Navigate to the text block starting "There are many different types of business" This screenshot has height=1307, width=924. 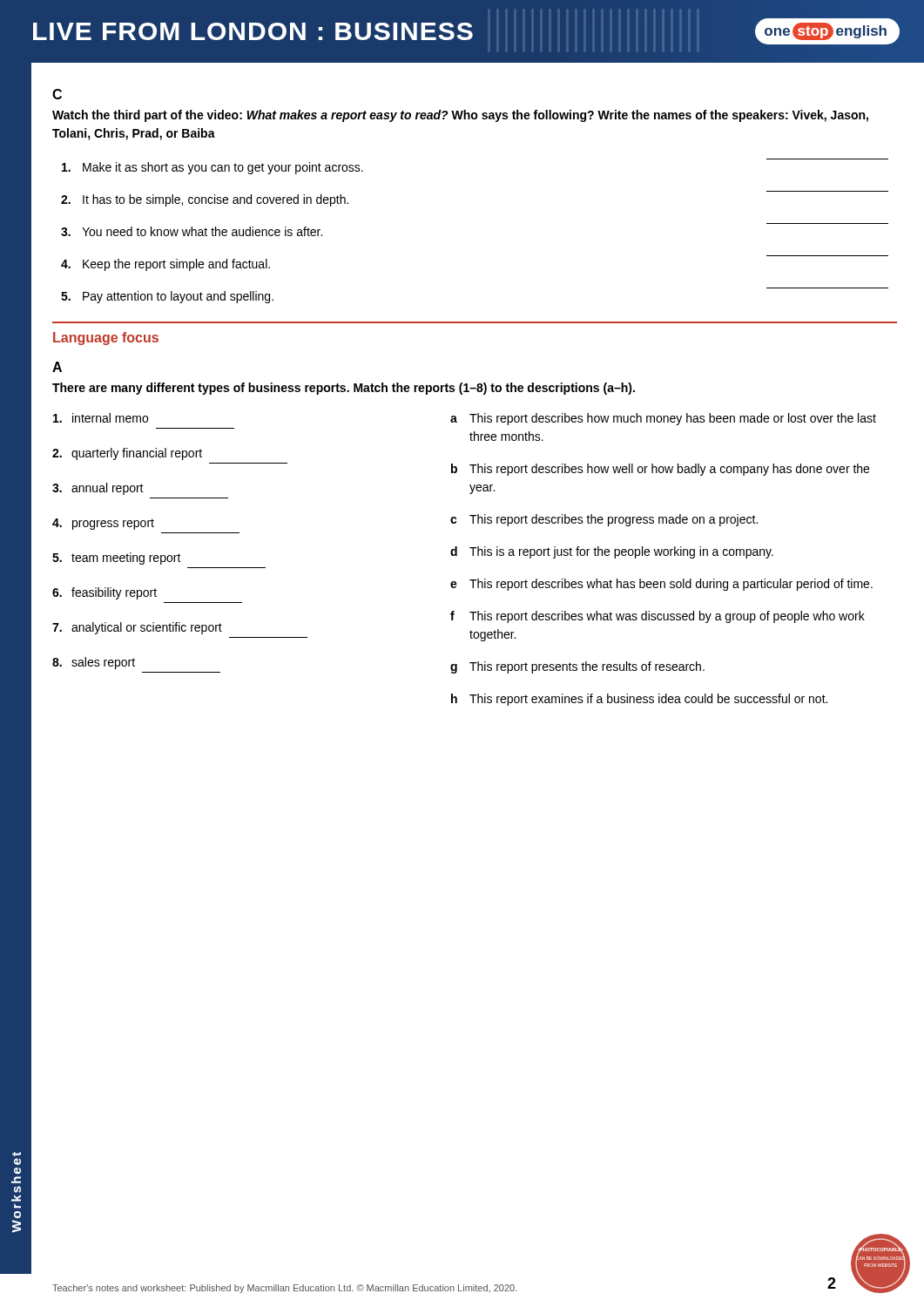[x=344, y=388]
